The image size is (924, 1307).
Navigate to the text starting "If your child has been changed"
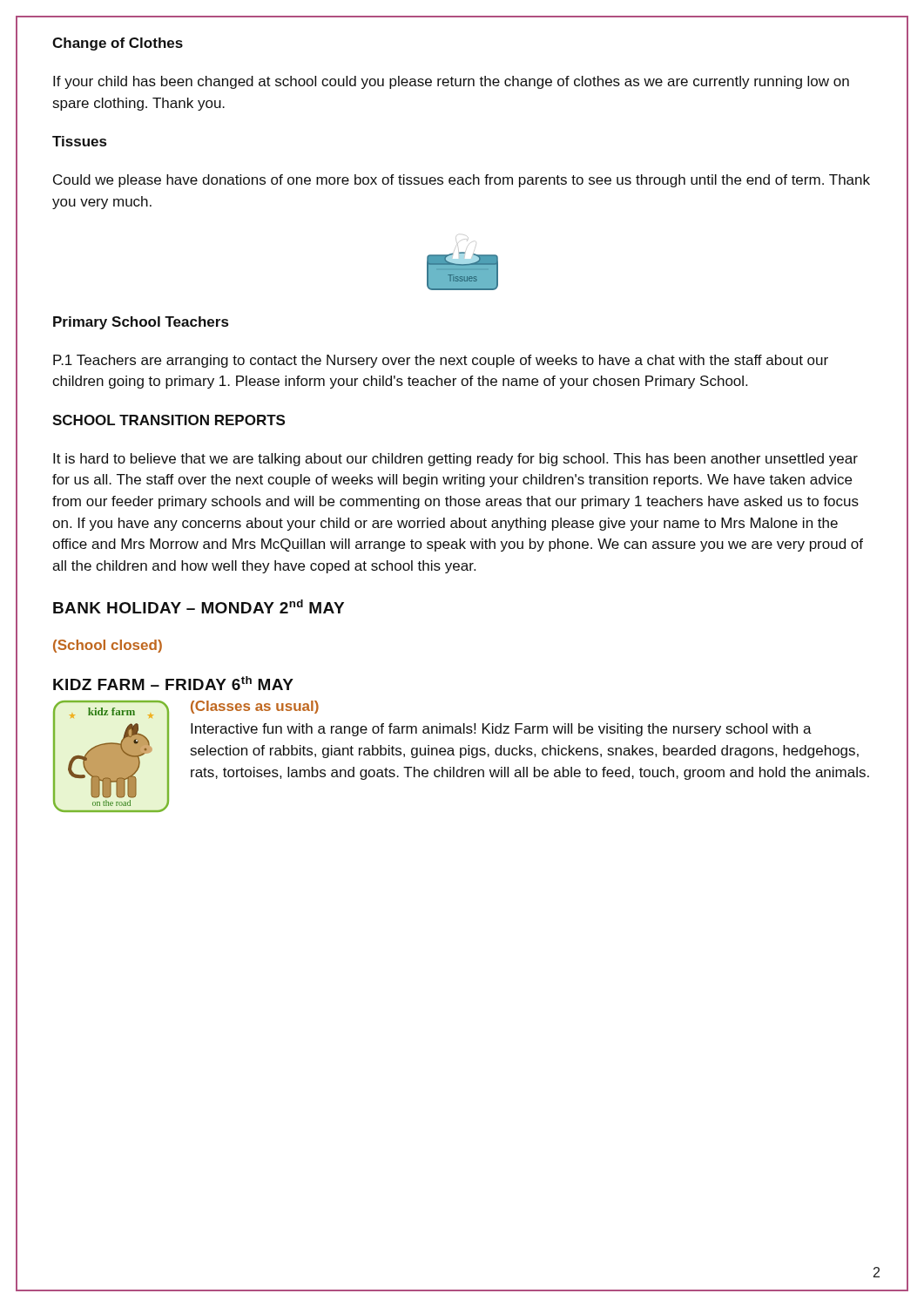click(x=462, y=93)
